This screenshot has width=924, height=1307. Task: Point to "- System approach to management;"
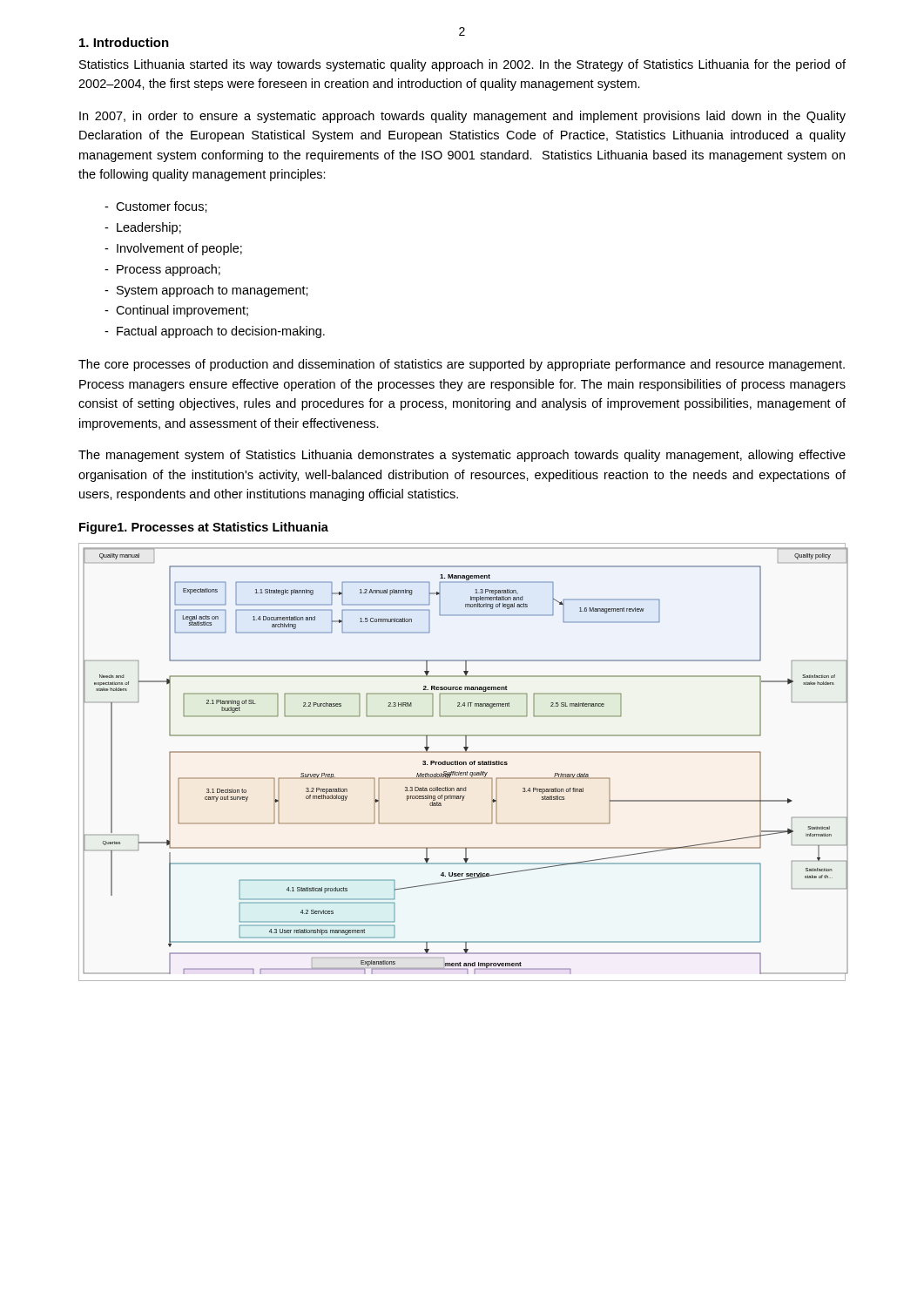tap(207, 290)
